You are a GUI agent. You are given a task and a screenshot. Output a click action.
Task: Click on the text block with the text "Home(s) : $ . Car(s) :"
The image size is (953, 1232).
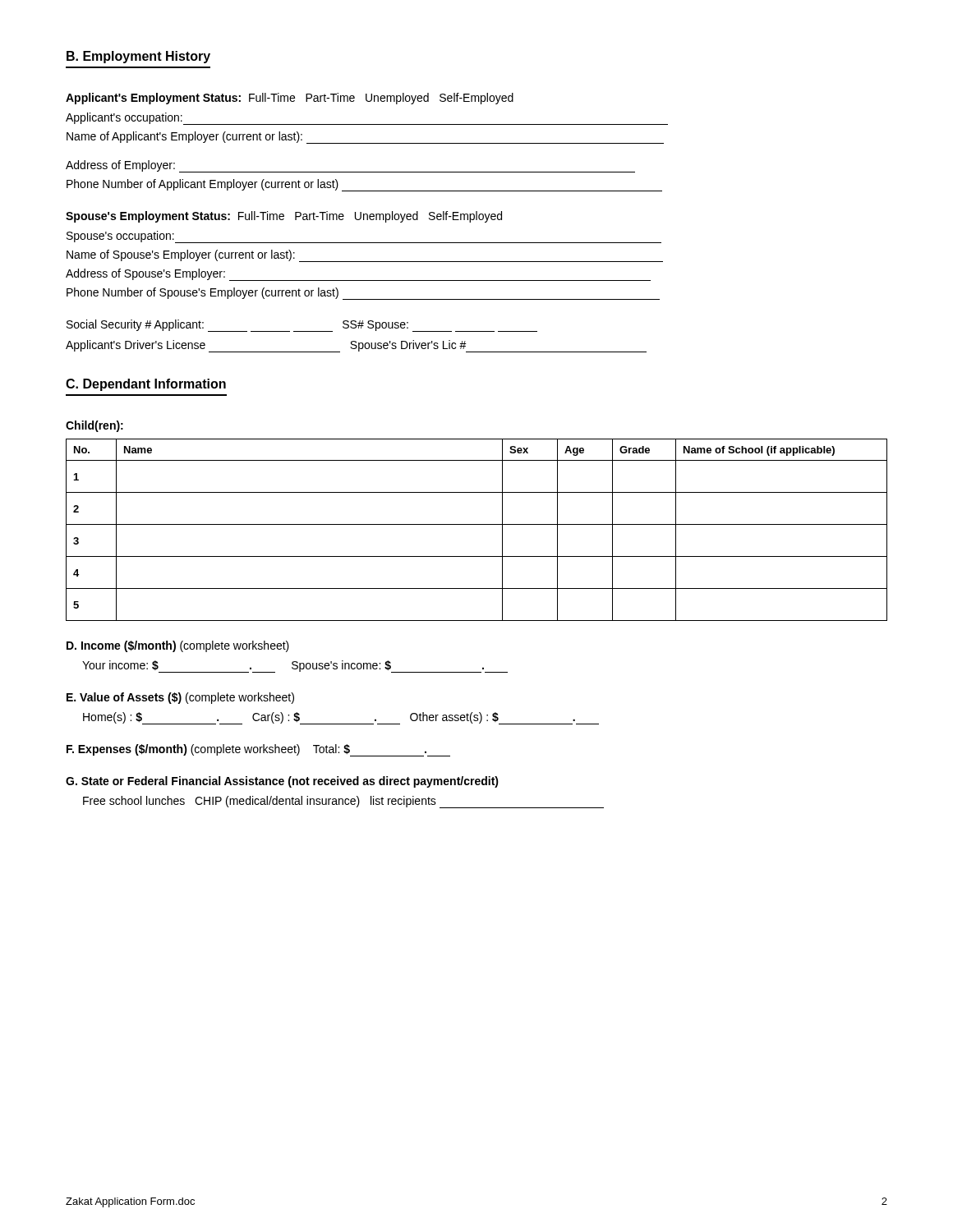tap(340, 717)
